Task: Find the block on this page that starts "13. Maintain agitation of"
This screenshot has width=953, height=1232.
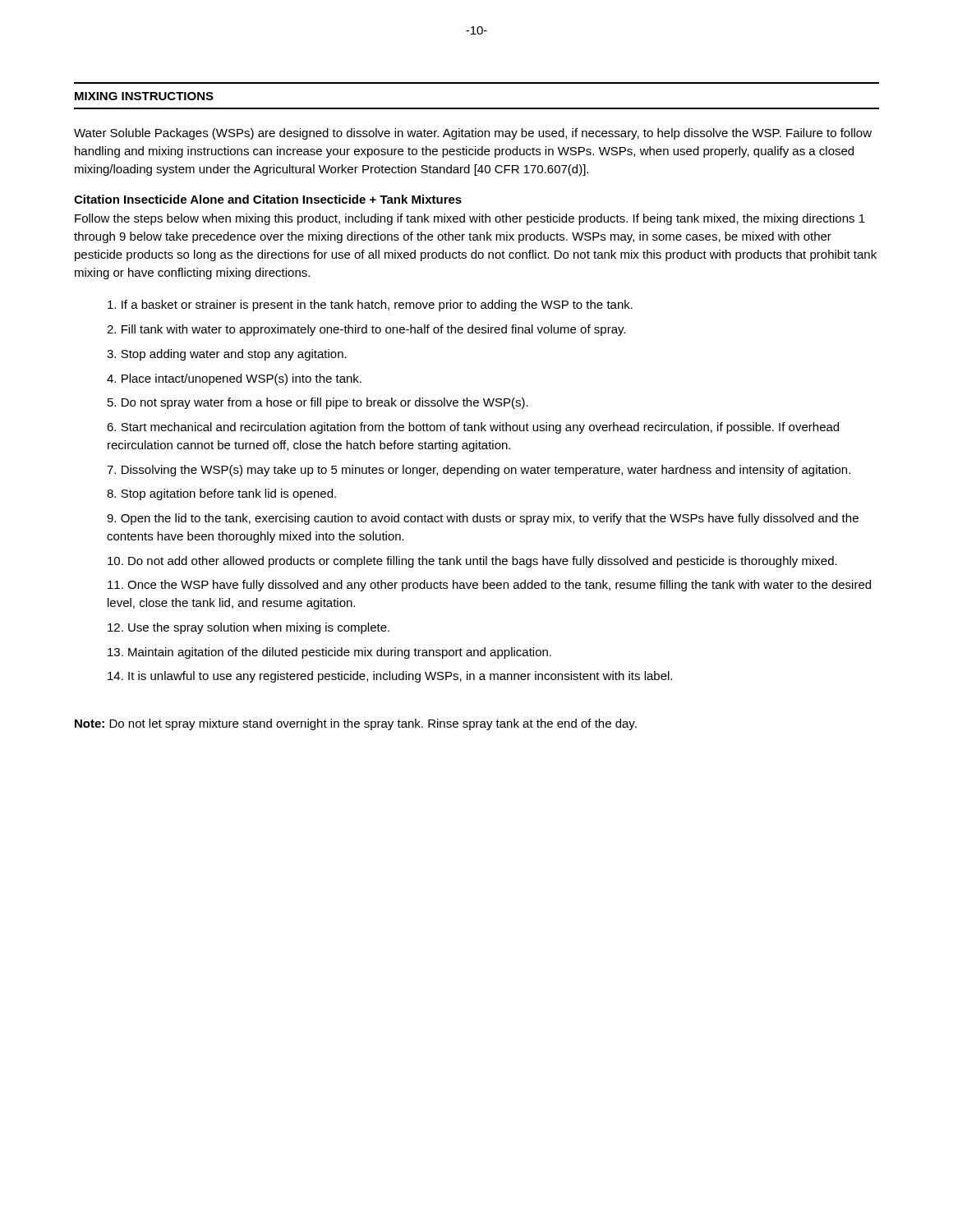Action: point(329,651)
